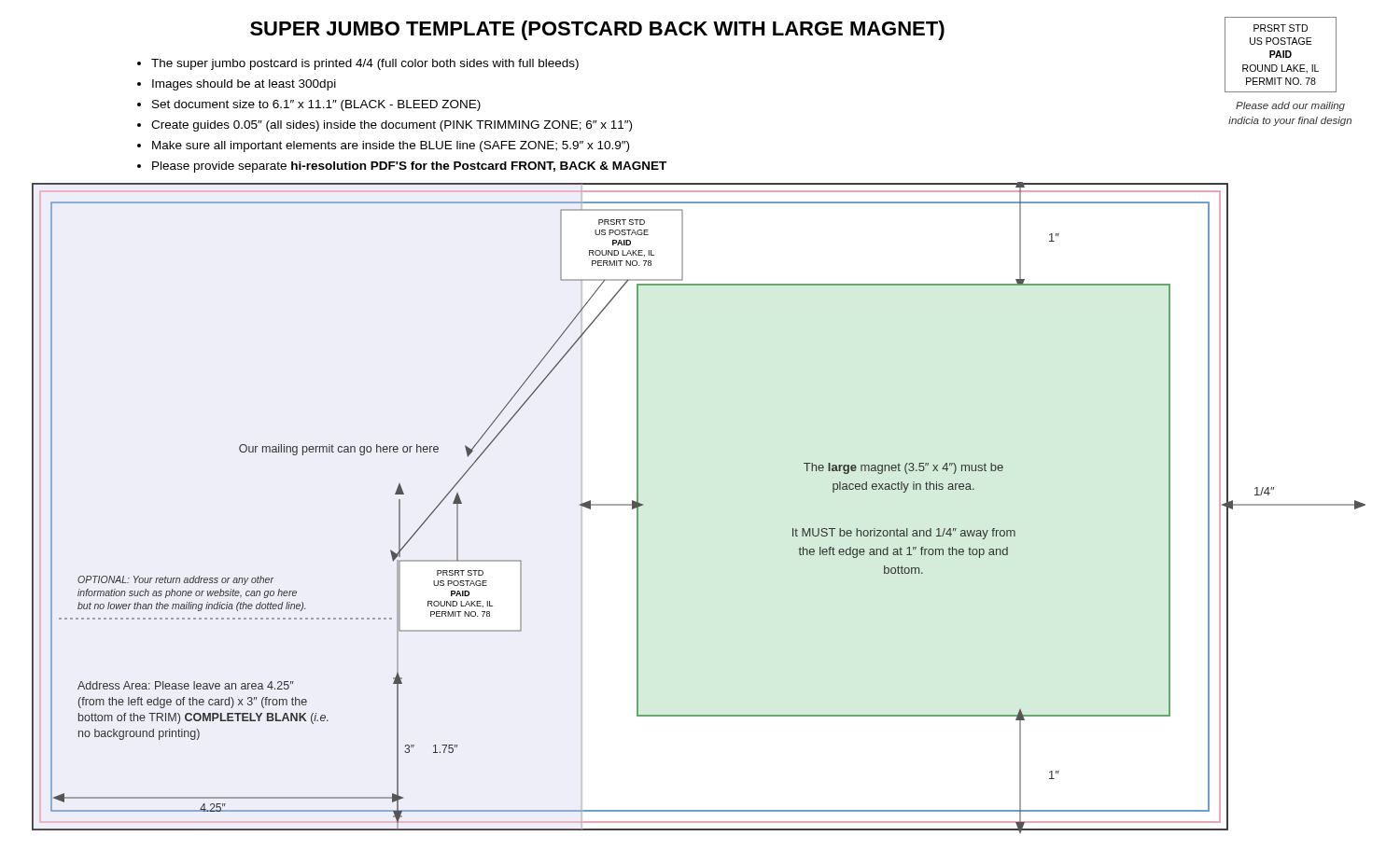Image resolution: width=1400 pixels, height=850 pixels.
Task: Locate the list item that reads "Please provide separate hi-resolution PDF'S"
Action: pyautogui.click(x=409, y=165)
